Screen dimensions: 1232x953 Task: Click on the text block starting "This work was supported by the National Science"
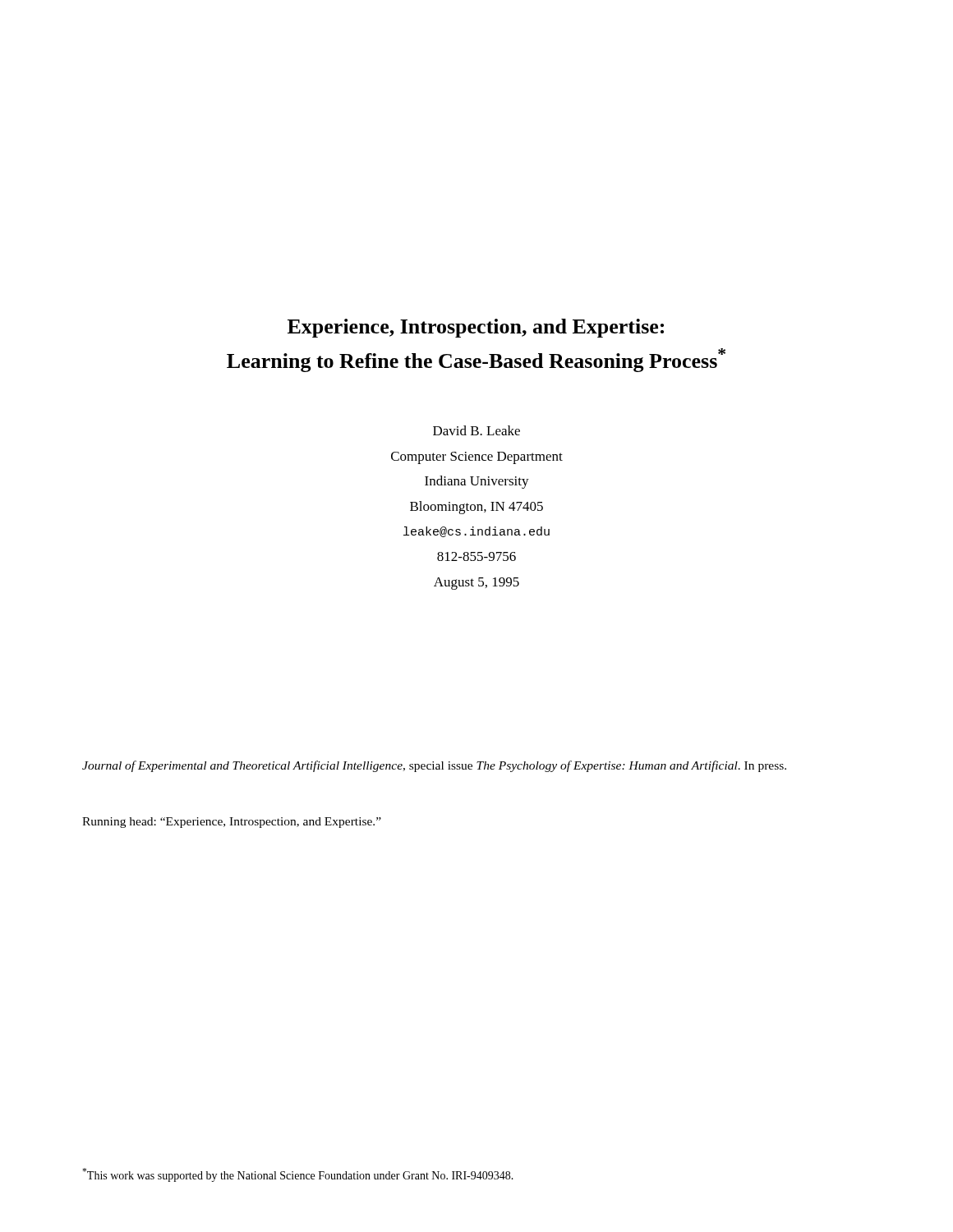[x=298, y=1174]
